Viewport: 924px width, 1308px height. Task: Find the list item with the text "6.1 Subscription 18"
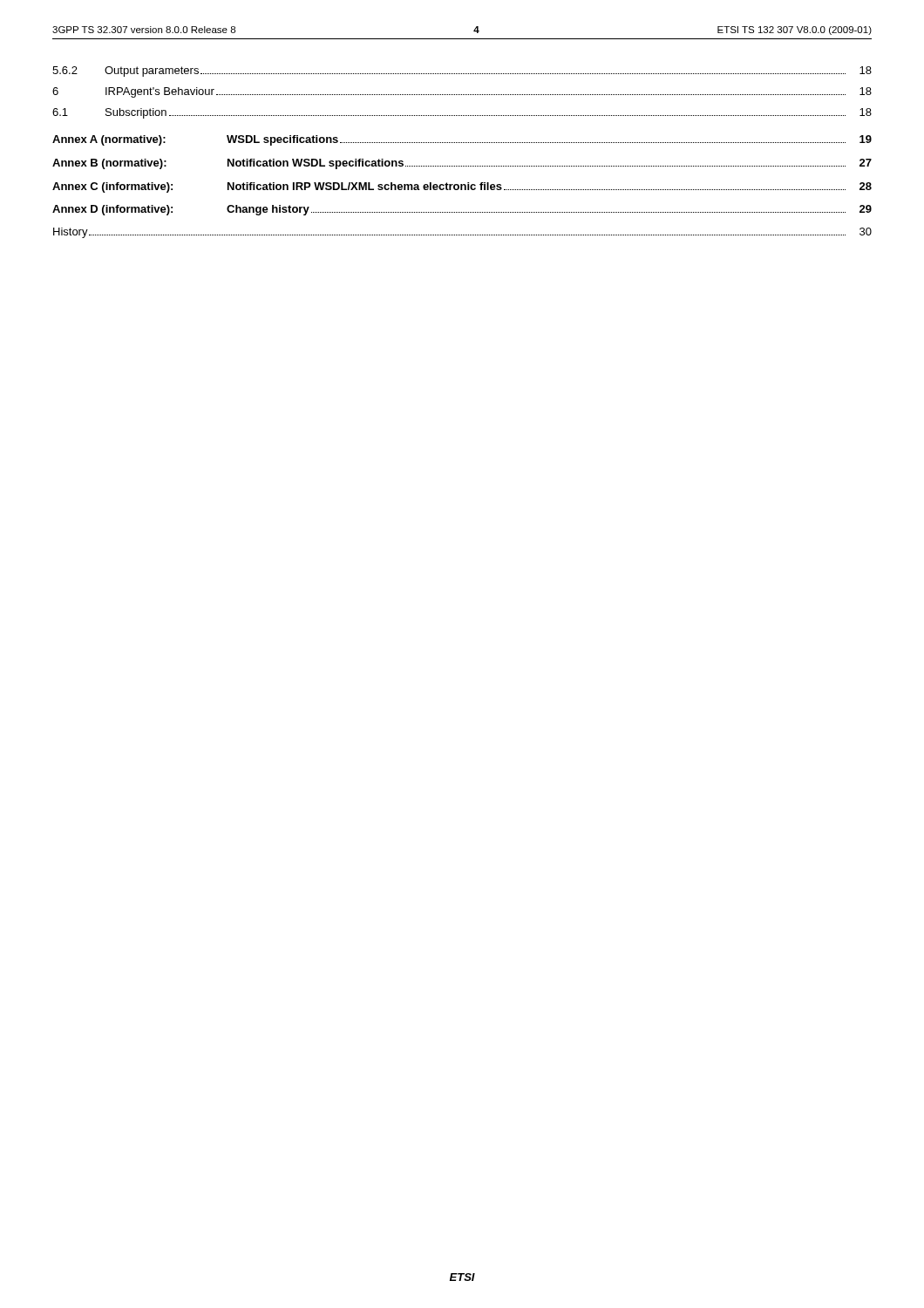(x=462, y=113)
